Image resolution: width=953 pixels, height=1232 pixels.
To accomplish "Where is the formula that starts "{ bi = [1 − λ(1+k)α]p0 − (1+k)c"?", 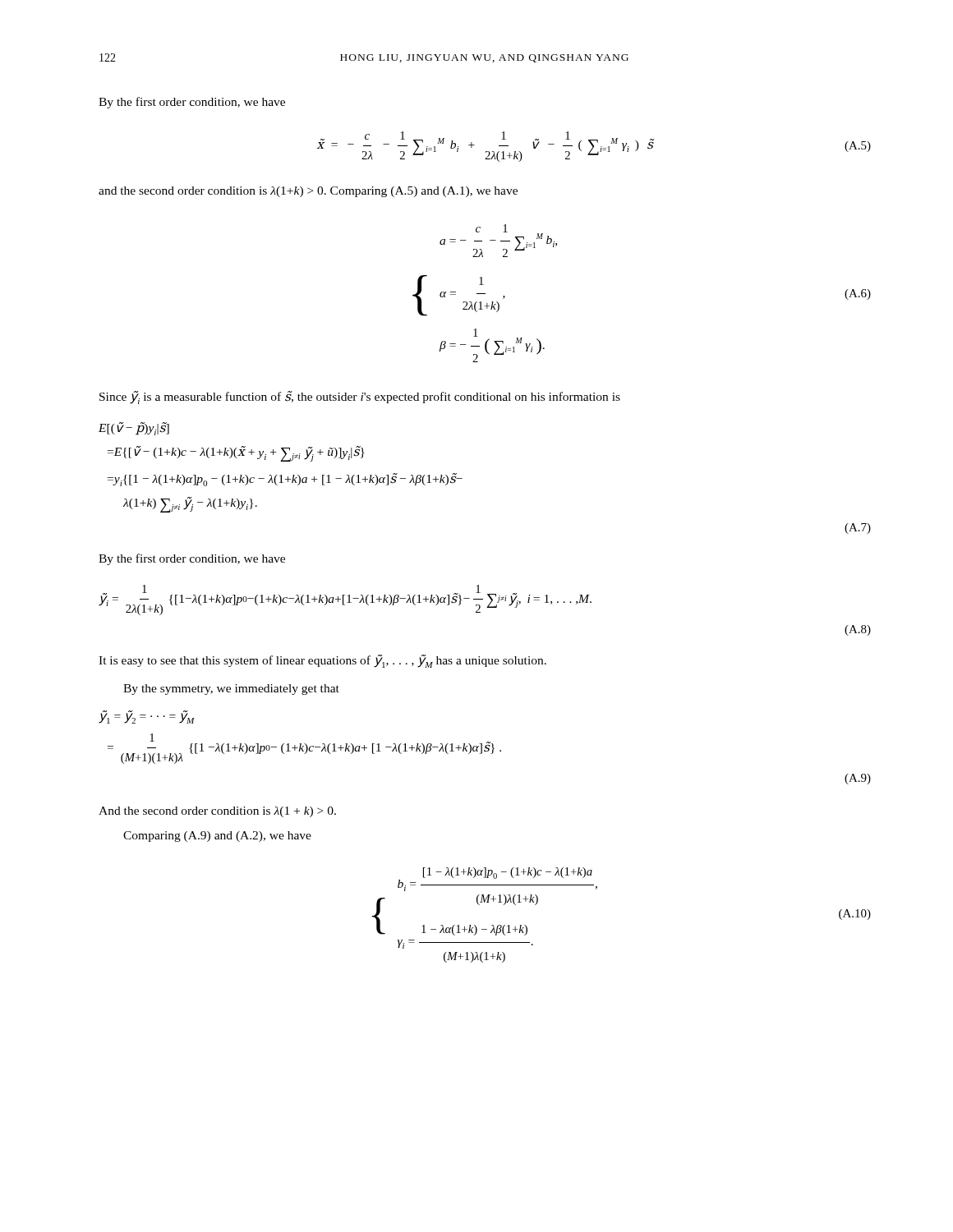I will coord(497,879).
